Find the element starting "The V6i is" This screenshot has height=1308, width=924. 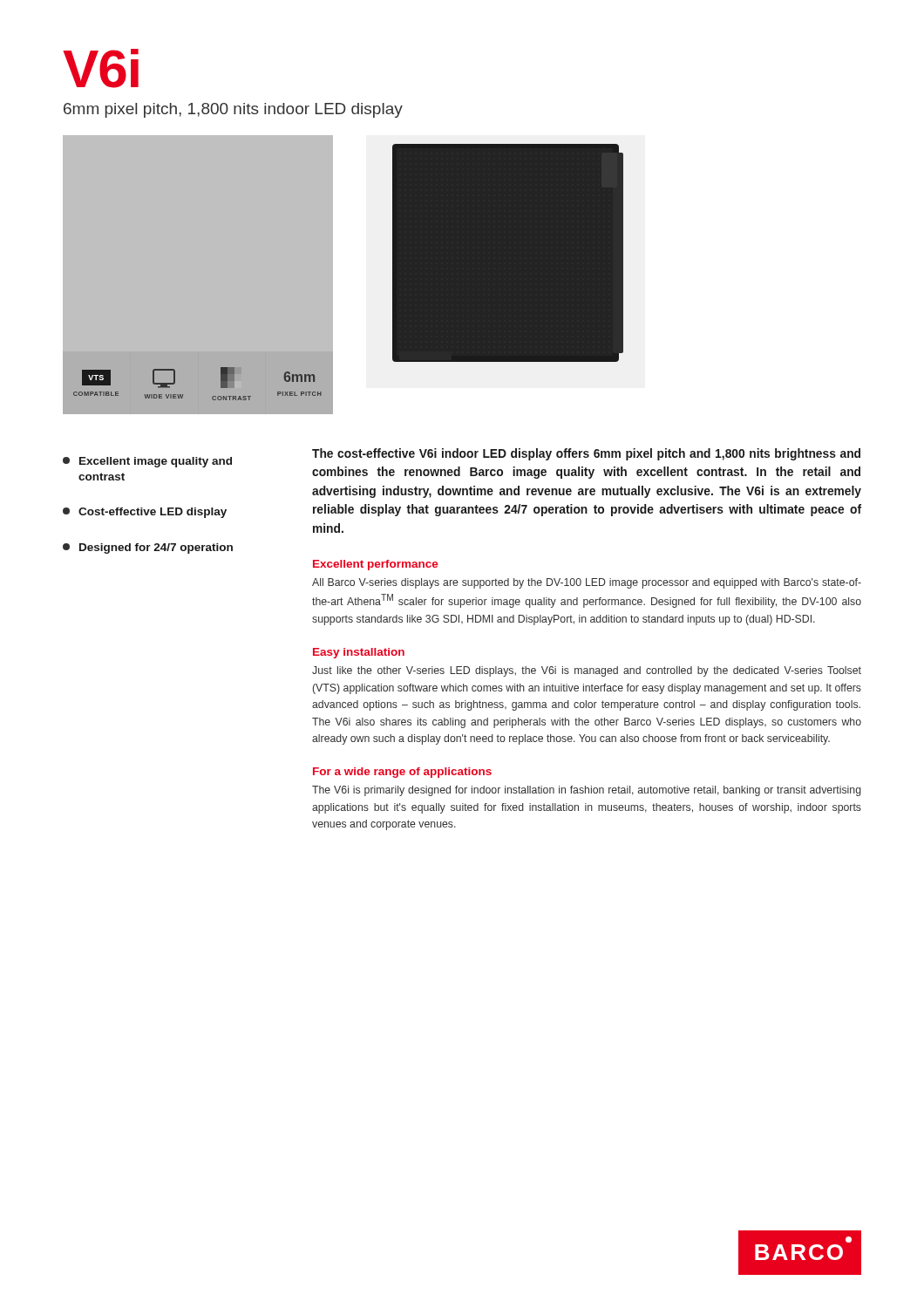[x=587, y=807]
